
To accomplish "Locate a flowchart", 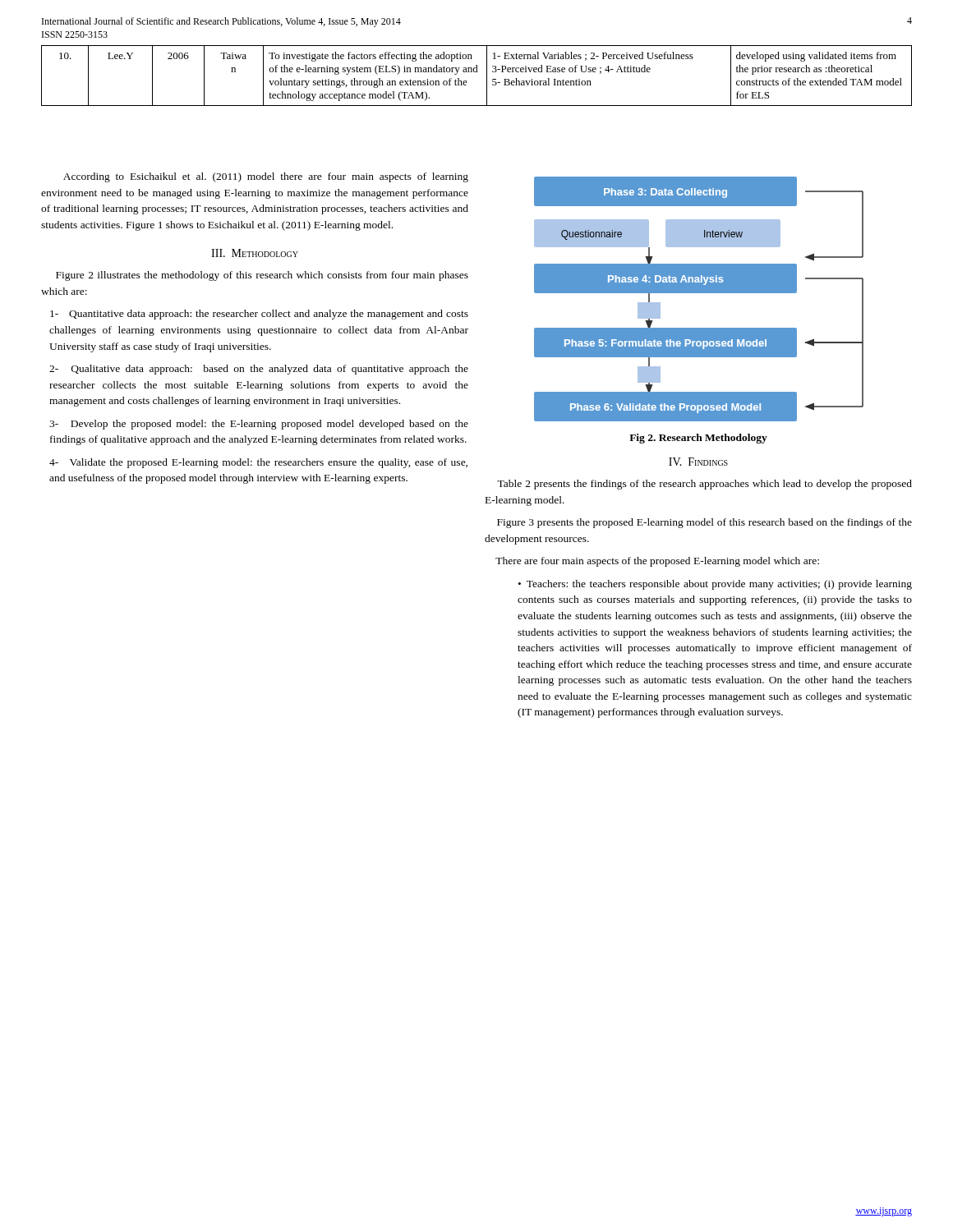I will [698, 297].
